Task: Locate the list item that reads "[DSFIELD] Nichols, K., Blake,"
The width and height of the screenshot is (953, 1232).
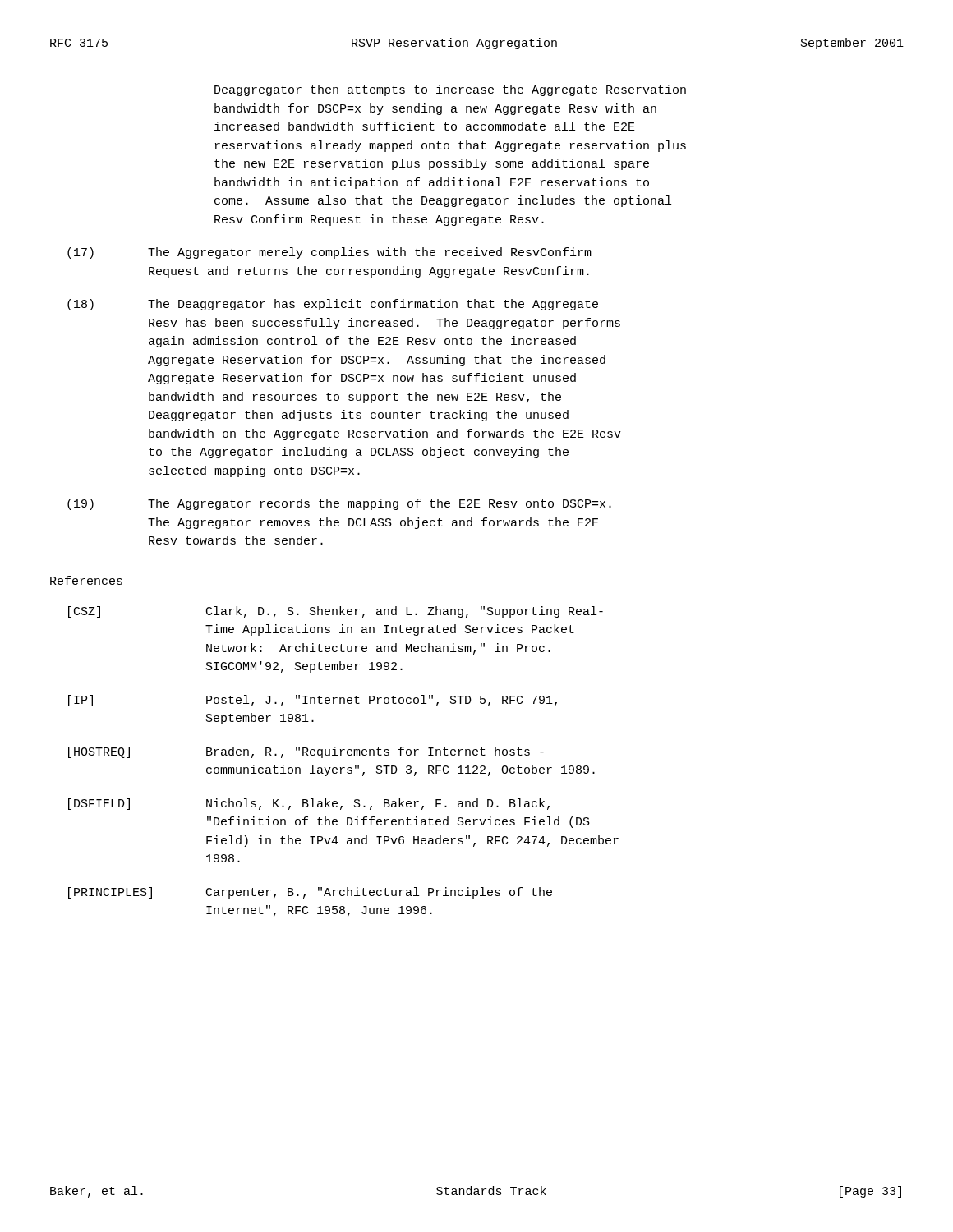Action: tap(476, 832)
